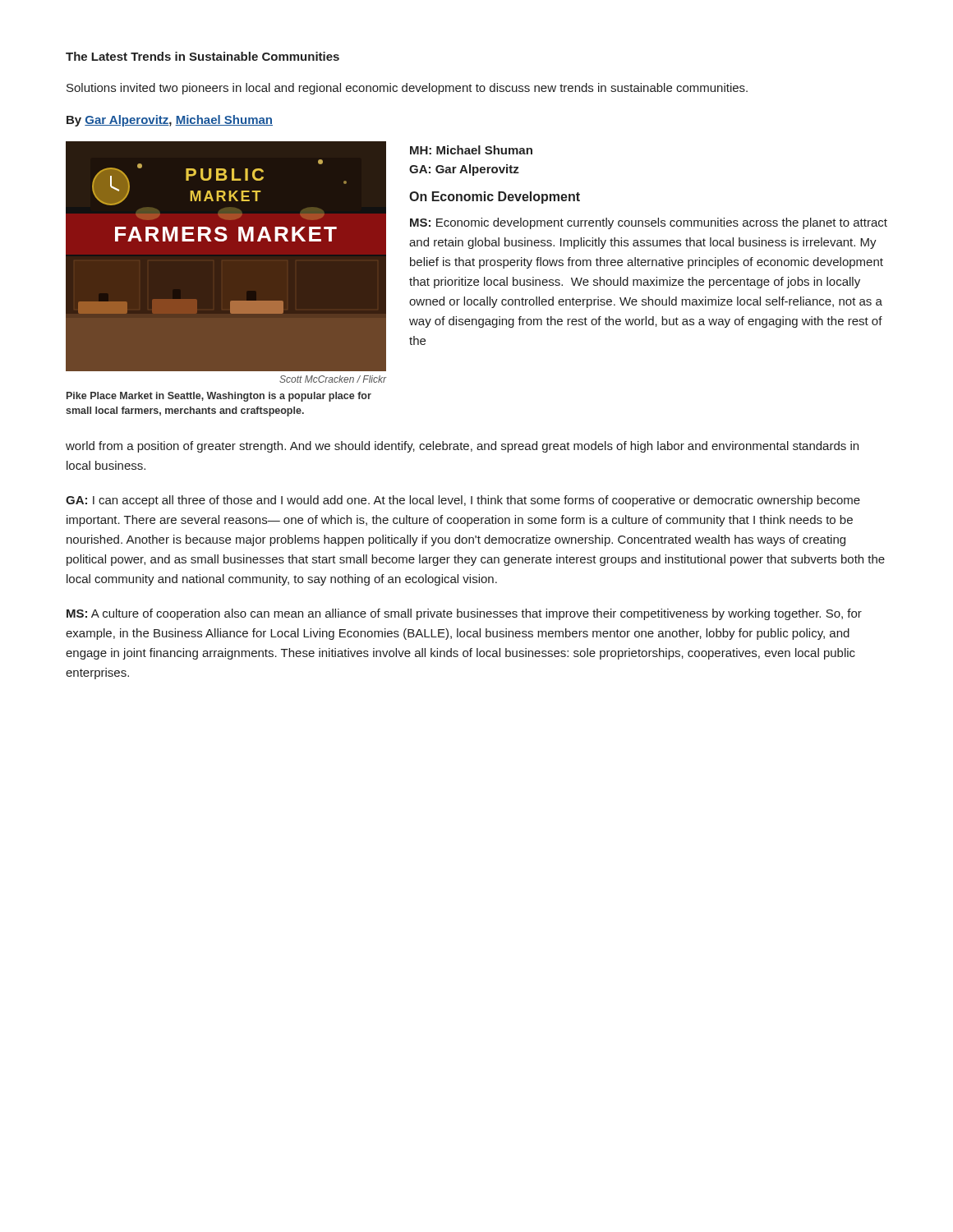Screen dimensions: 1232x953
Task: Find "On Economic Development" on this page
Action: tap(495, 197)
